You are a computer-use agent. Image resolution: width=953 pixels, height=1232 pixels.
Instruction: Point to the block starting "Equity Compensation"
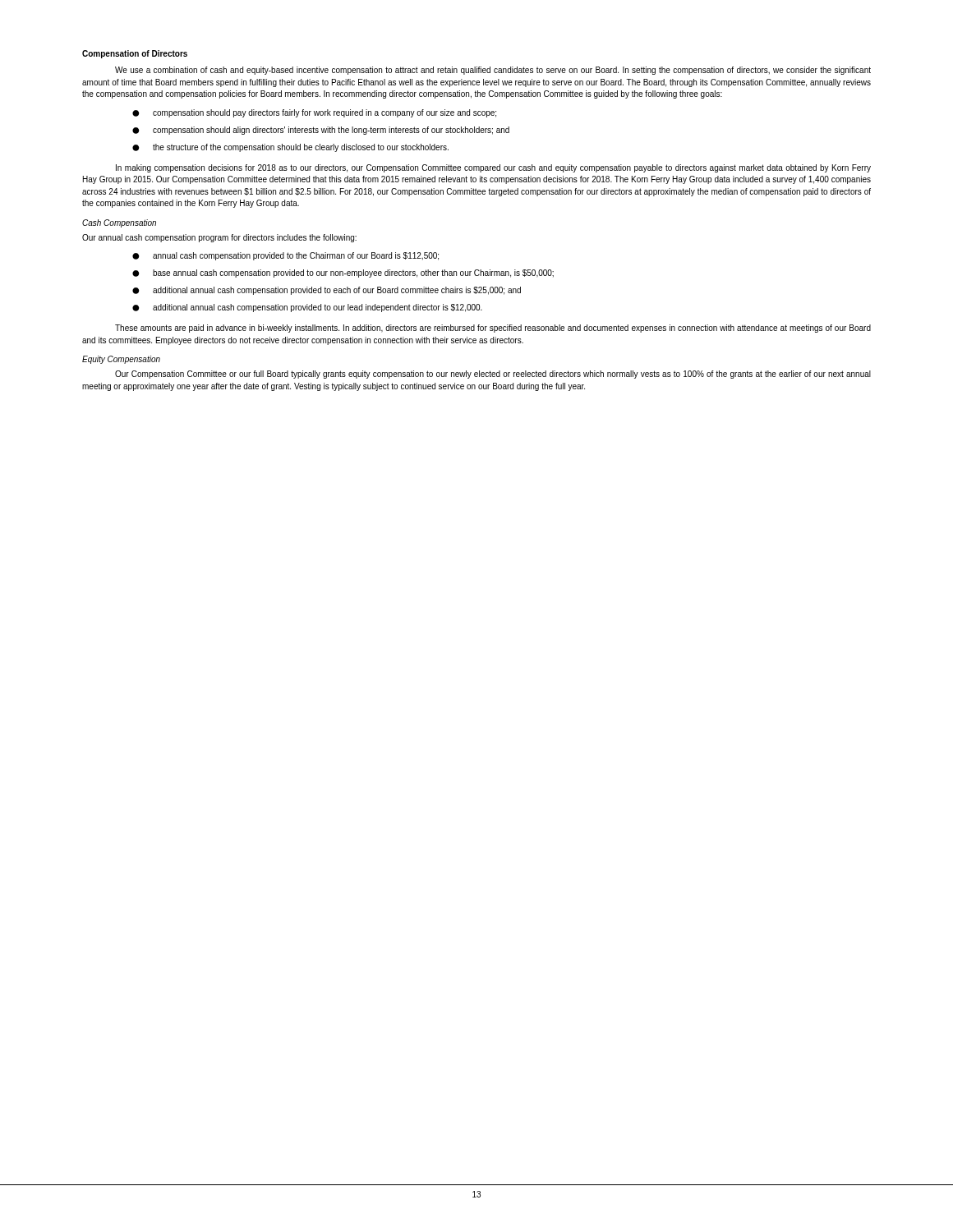click(x=121, y=359)
